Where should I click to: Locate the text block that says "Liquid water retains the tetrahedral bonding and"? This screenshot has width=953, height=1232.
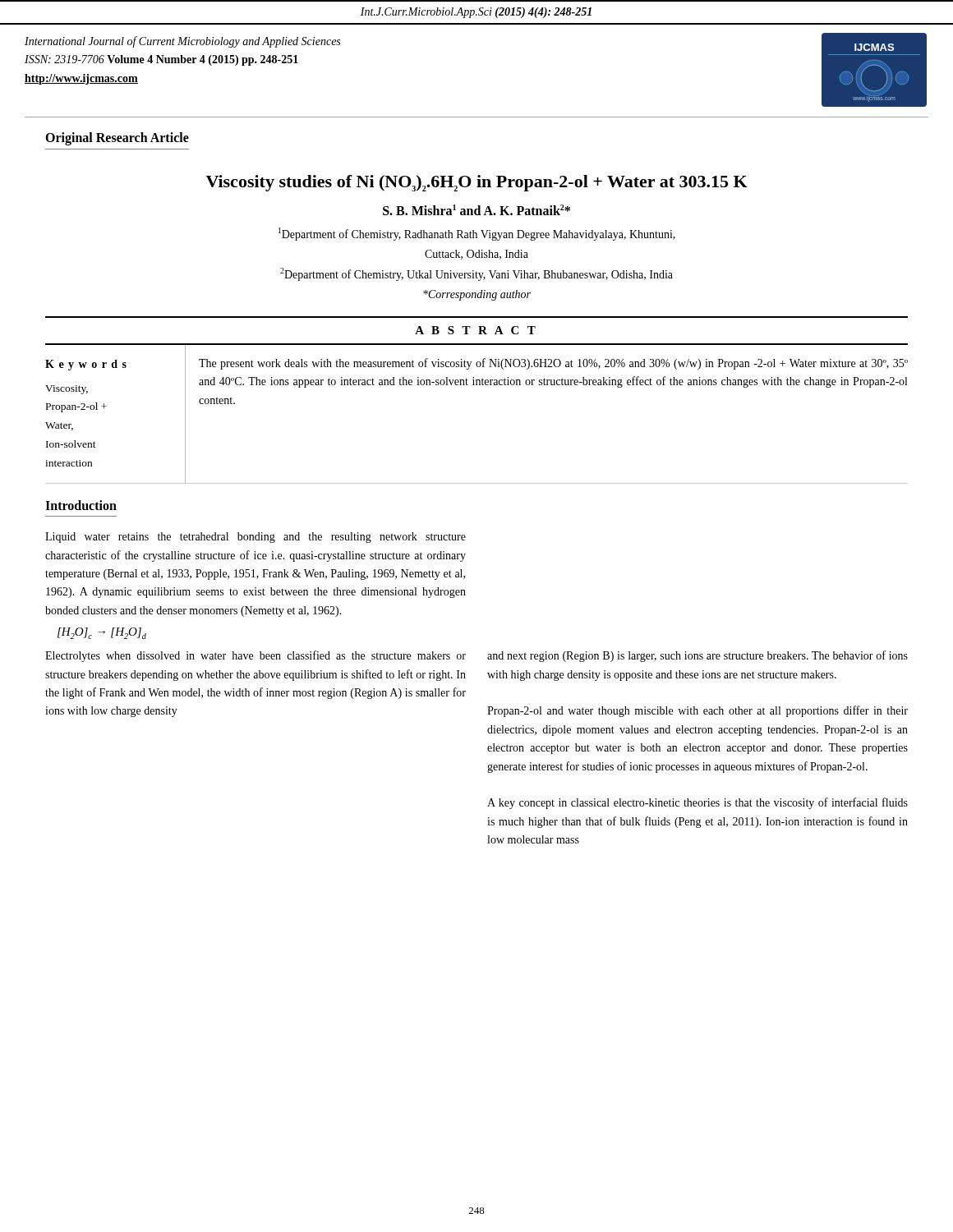click(x=255, y=574)
